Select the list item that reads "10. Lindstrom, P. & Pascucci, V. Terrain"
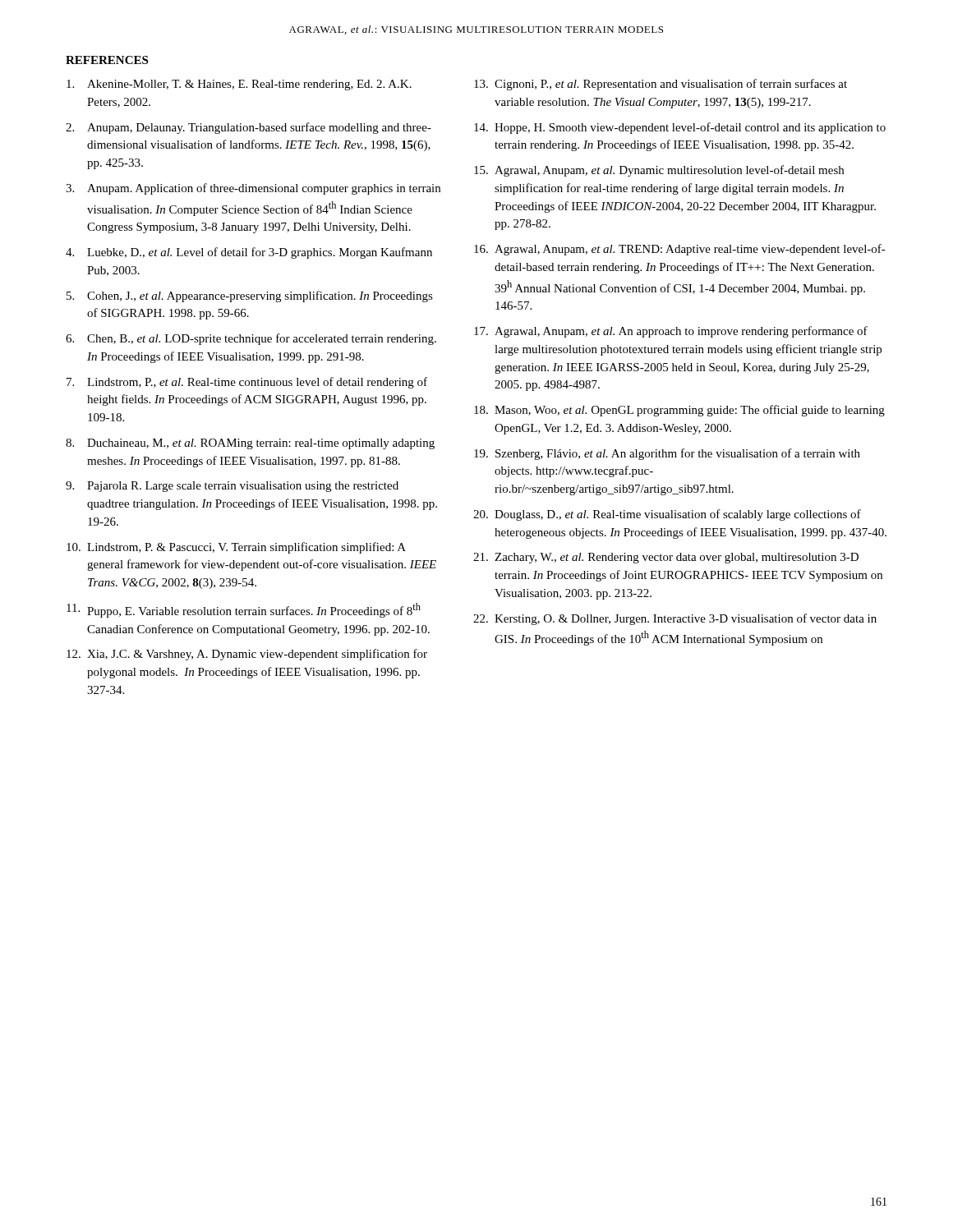 (255, 565)
